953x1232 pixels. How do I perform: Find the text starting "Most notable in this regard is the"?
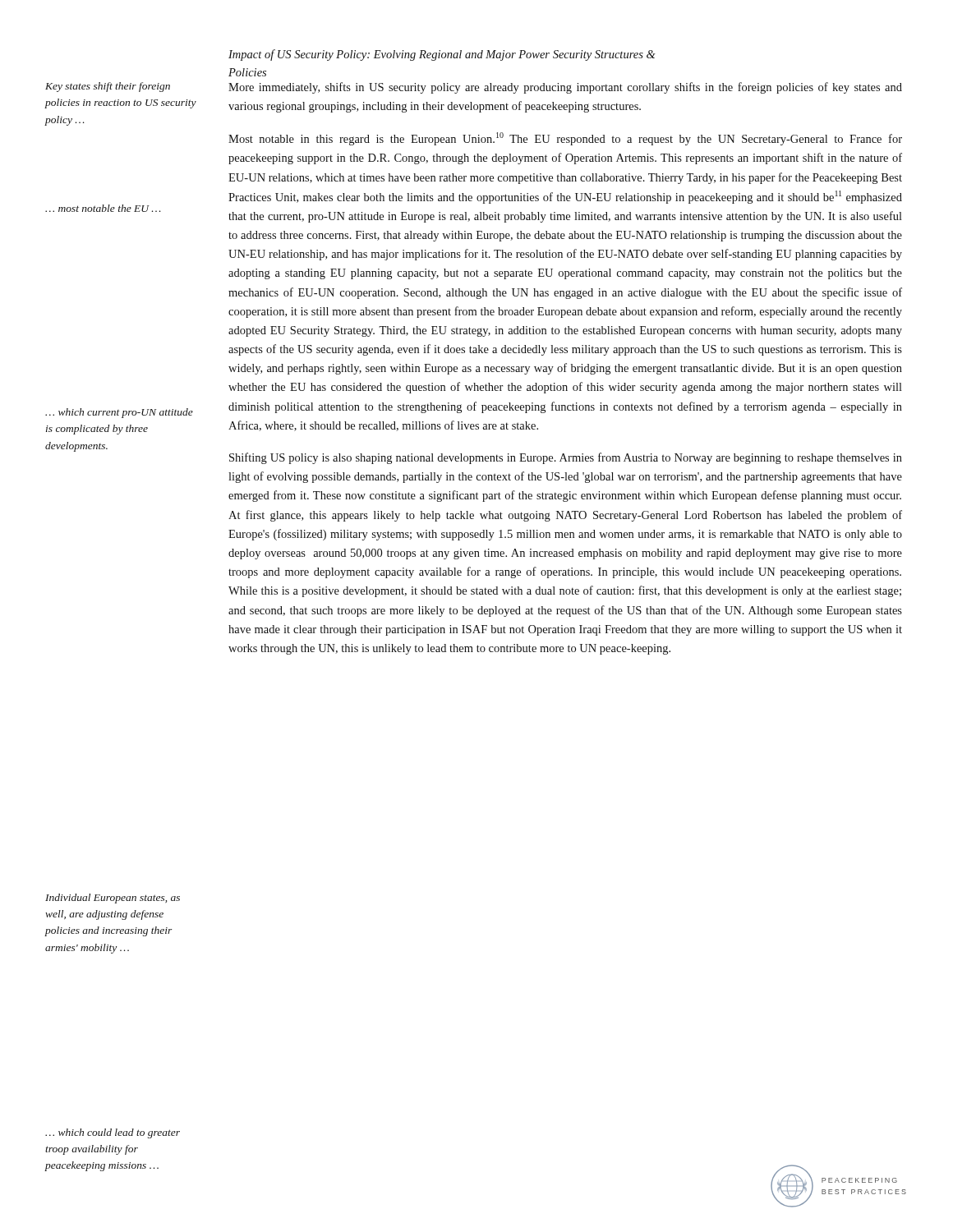[565, 281]
